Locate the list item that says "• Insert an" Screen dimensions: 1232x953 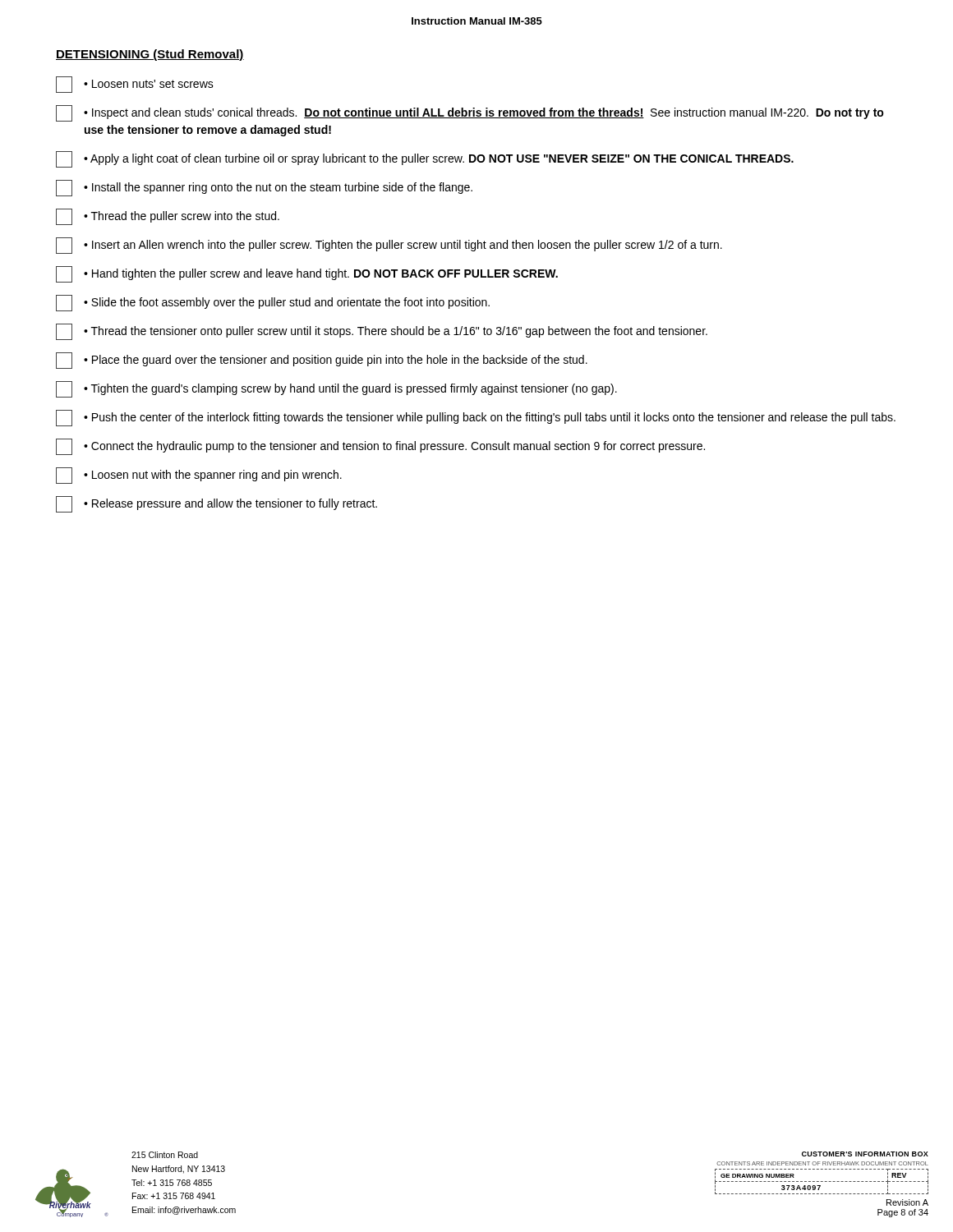coord(476,245)
